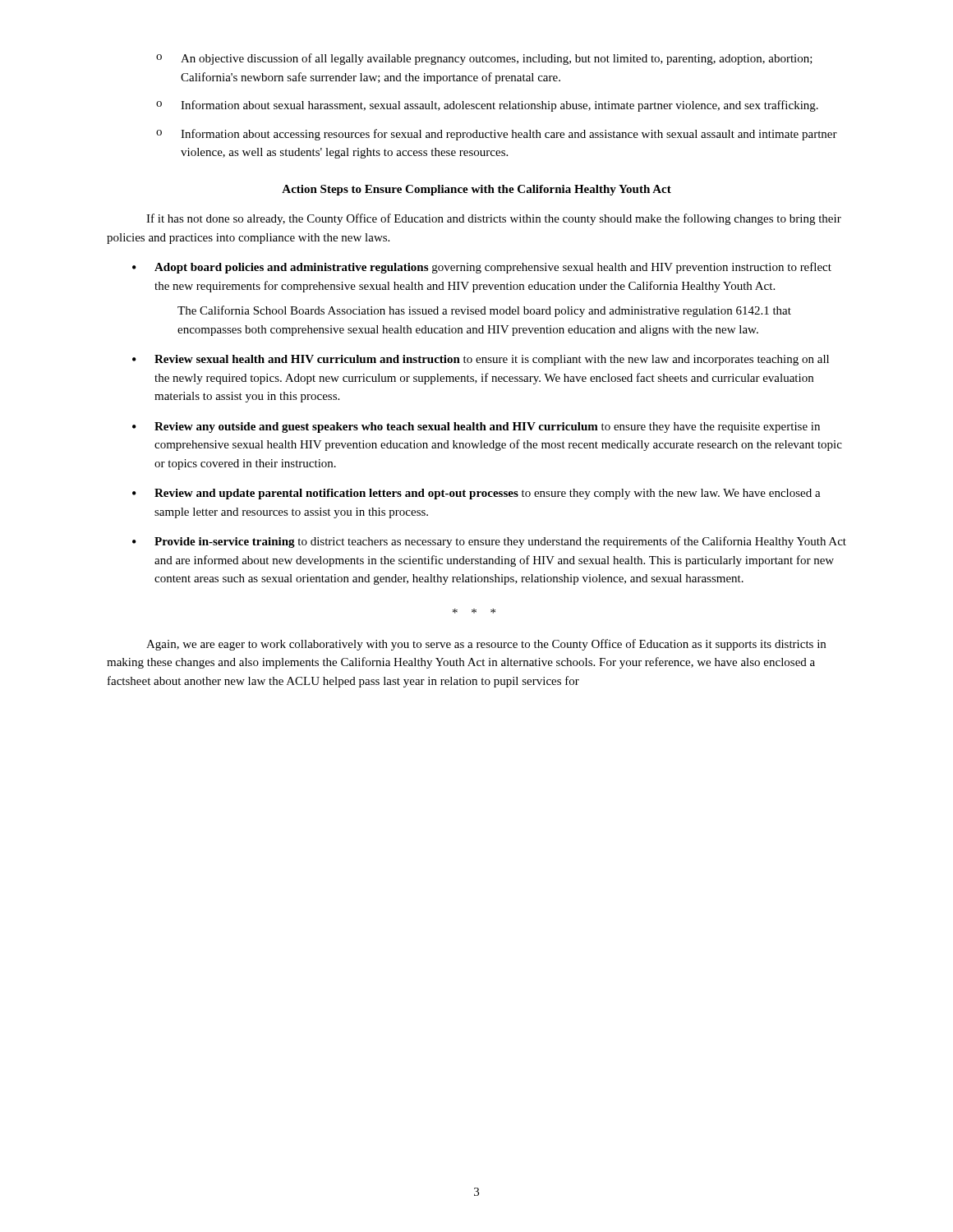Image resolution: width=953 pixels, height=1232 pixels.
Task: Click on the passage starting "• Review sexual health and"
Action: 489,378
